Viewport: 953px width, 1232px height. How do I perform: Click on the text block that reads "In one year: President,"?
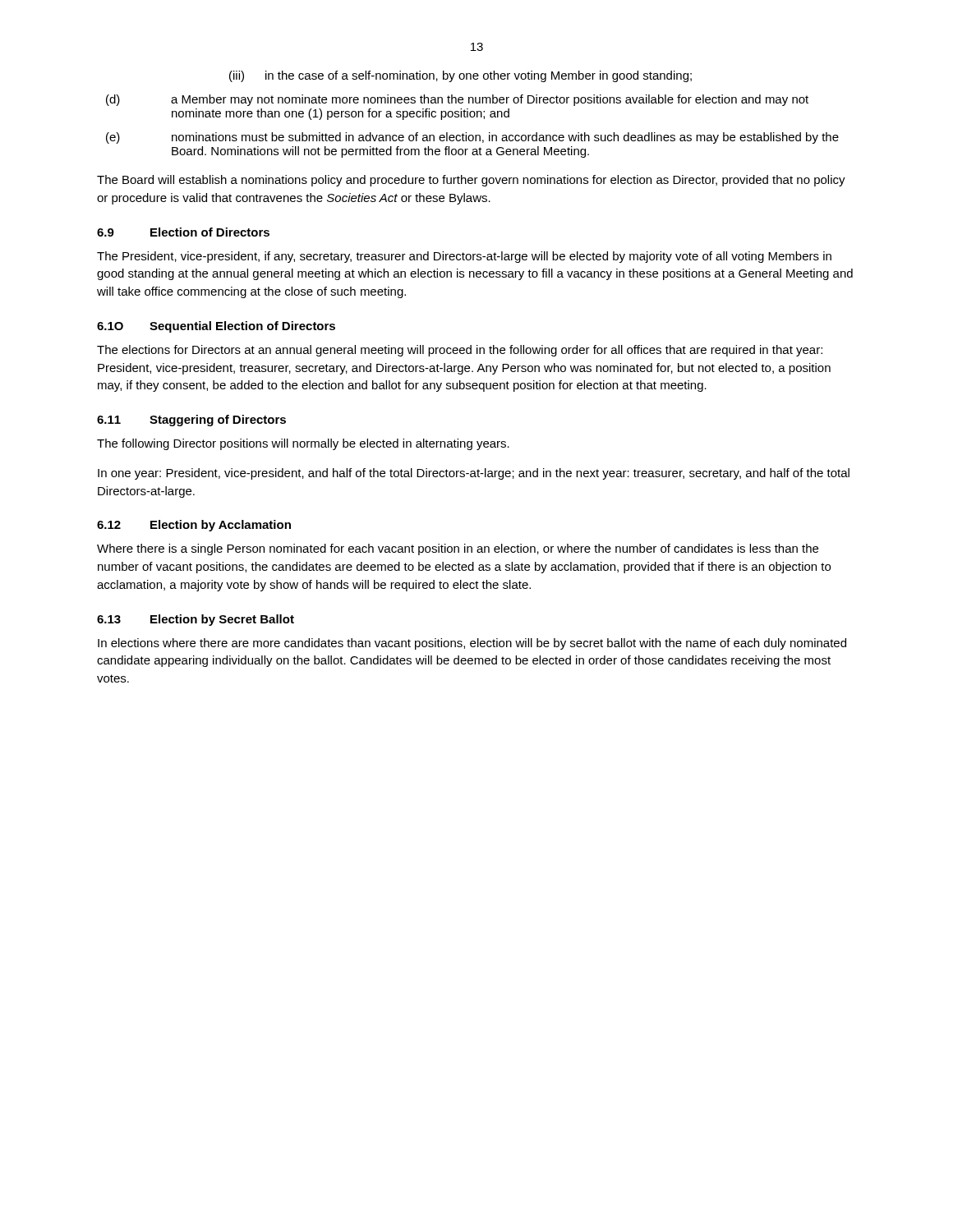(x=474, y=481)
